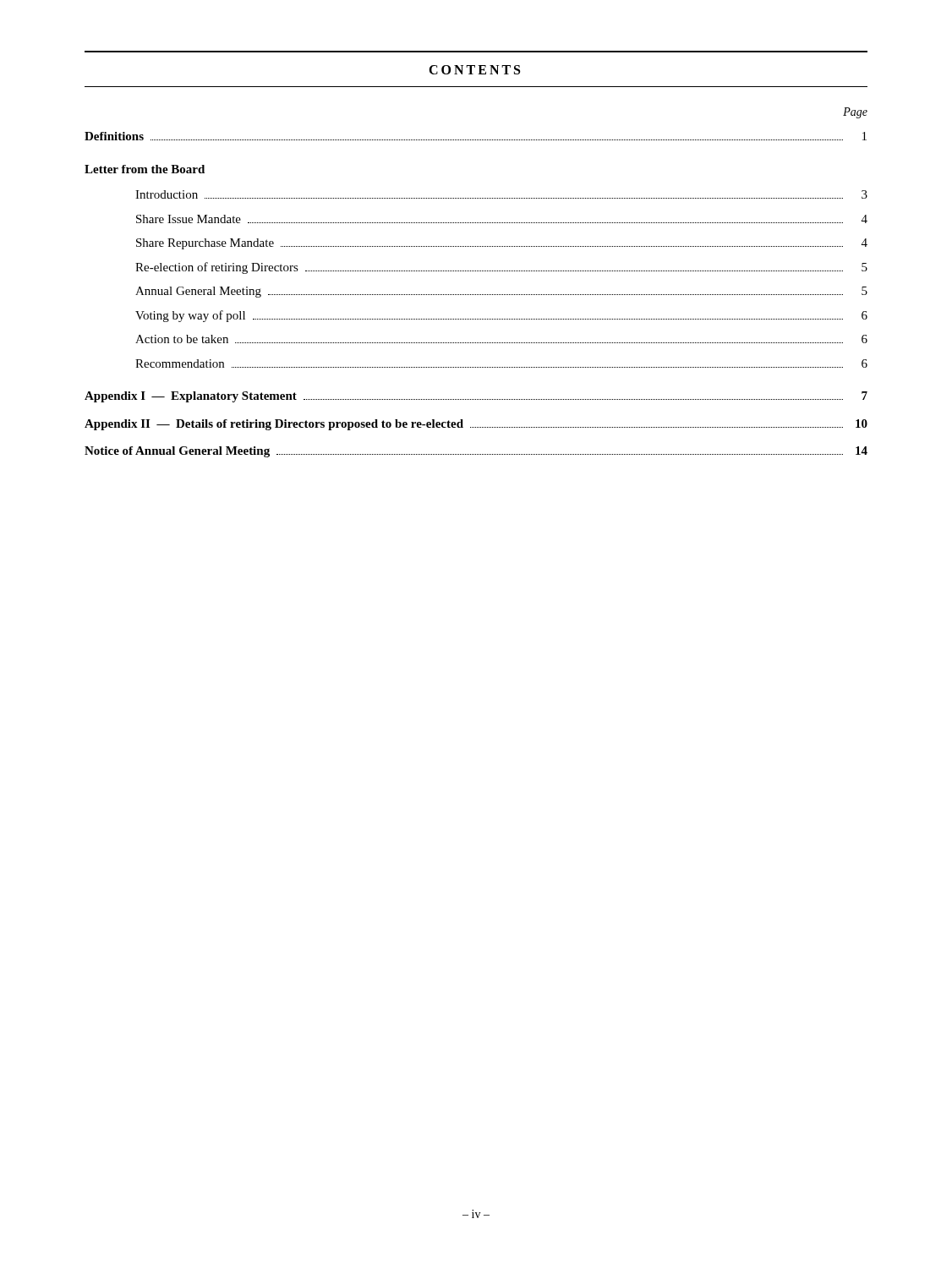952x1268 pixels.
Task: Where does it say "Introduction 3"?
Action: pos(476,195)
